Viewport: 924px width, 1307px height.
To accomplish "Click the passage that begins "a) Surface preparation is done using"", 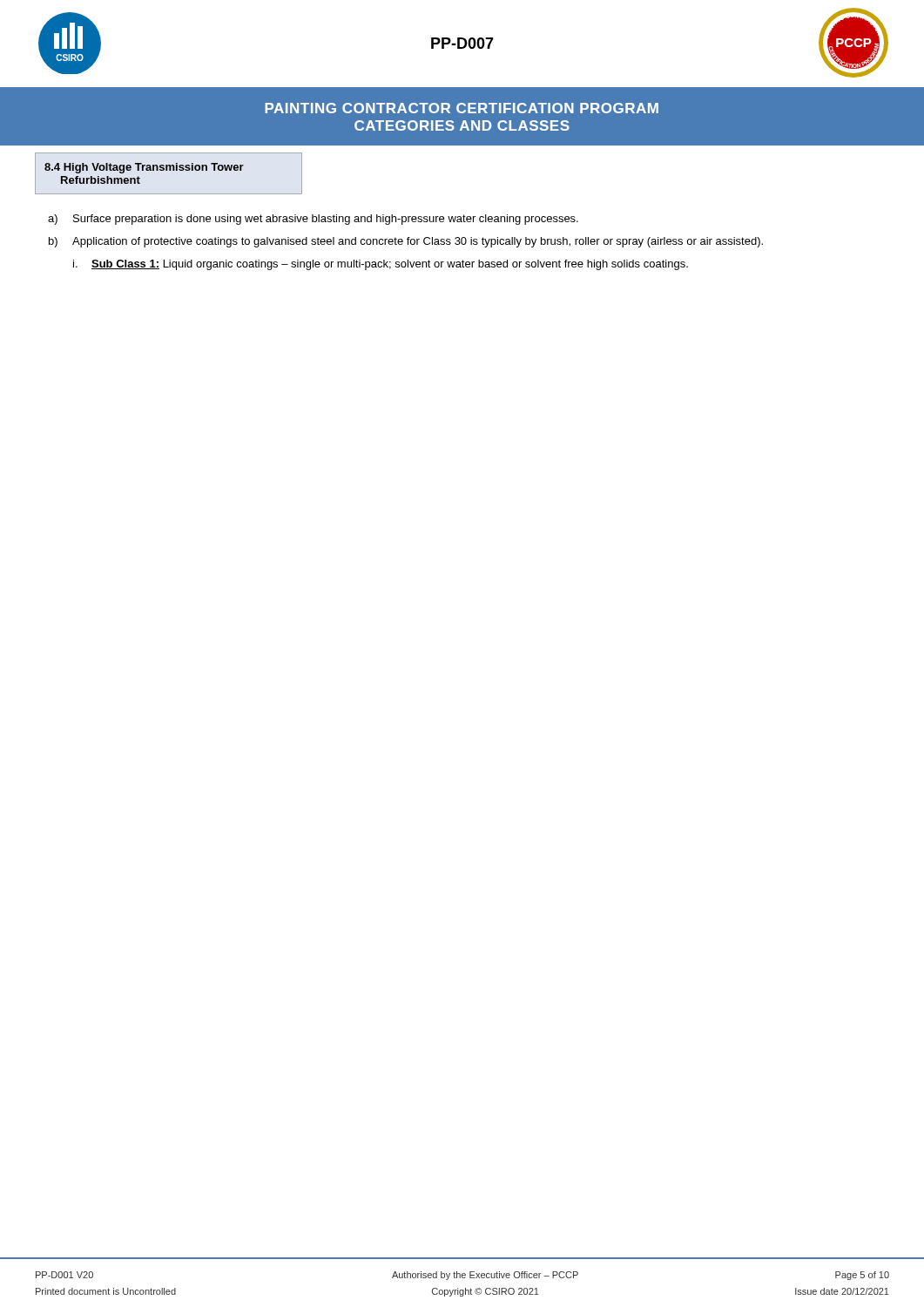I will 313,219.
